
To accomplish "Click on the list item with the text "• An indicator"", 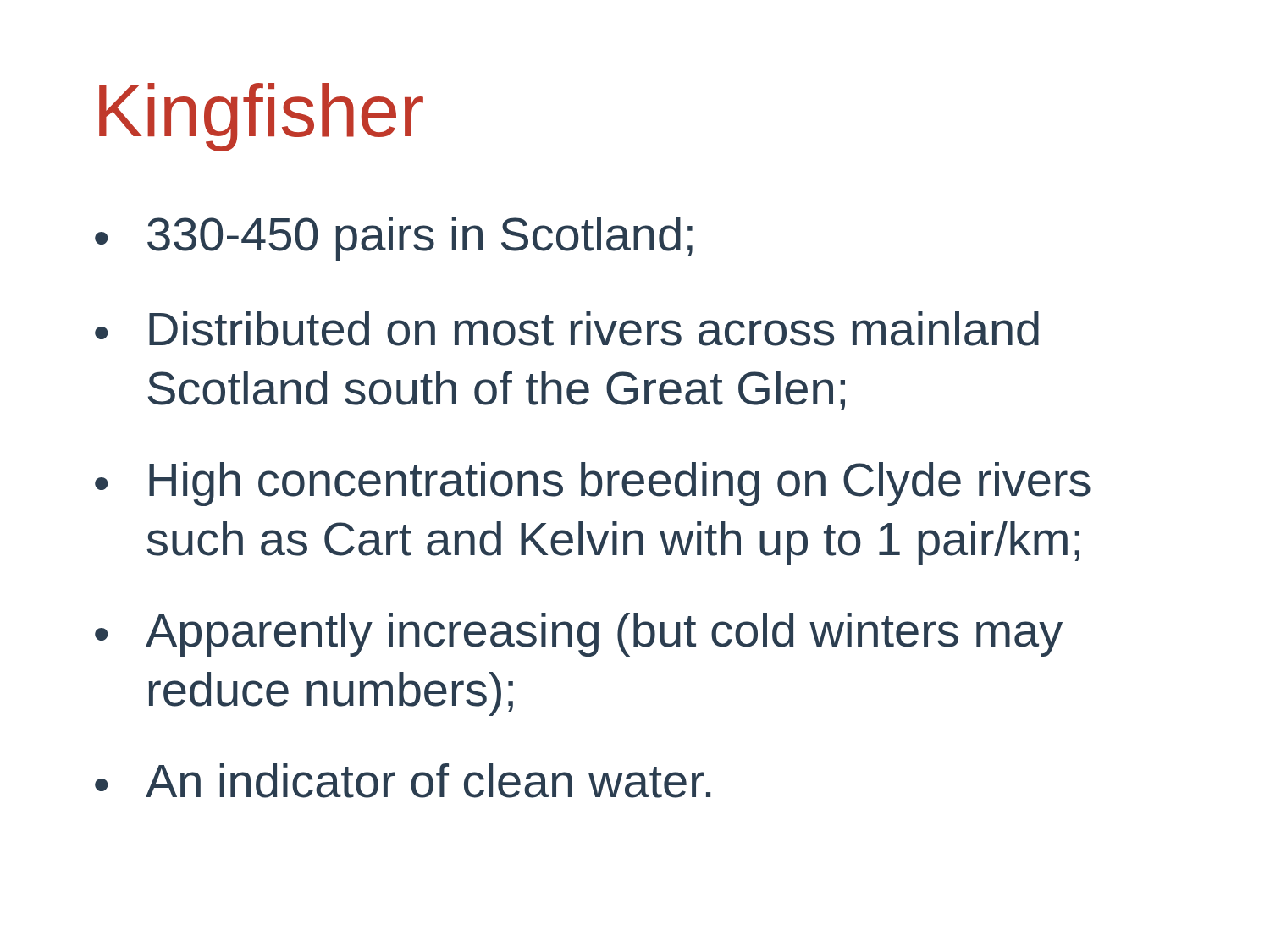I will (635, 783).
